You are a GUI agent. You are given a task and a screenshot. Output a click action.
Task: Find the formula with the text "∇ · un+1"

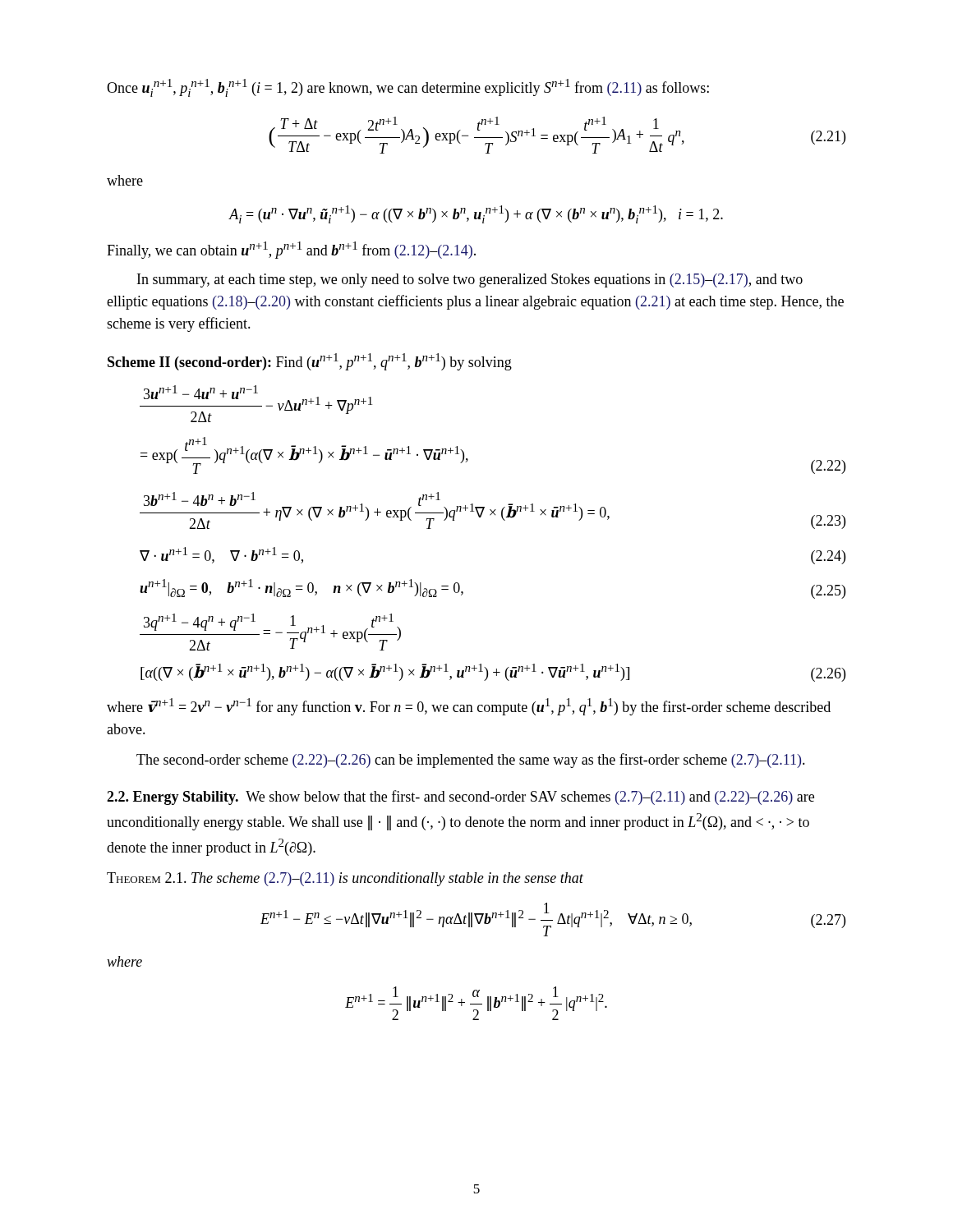tap(206, 556)
